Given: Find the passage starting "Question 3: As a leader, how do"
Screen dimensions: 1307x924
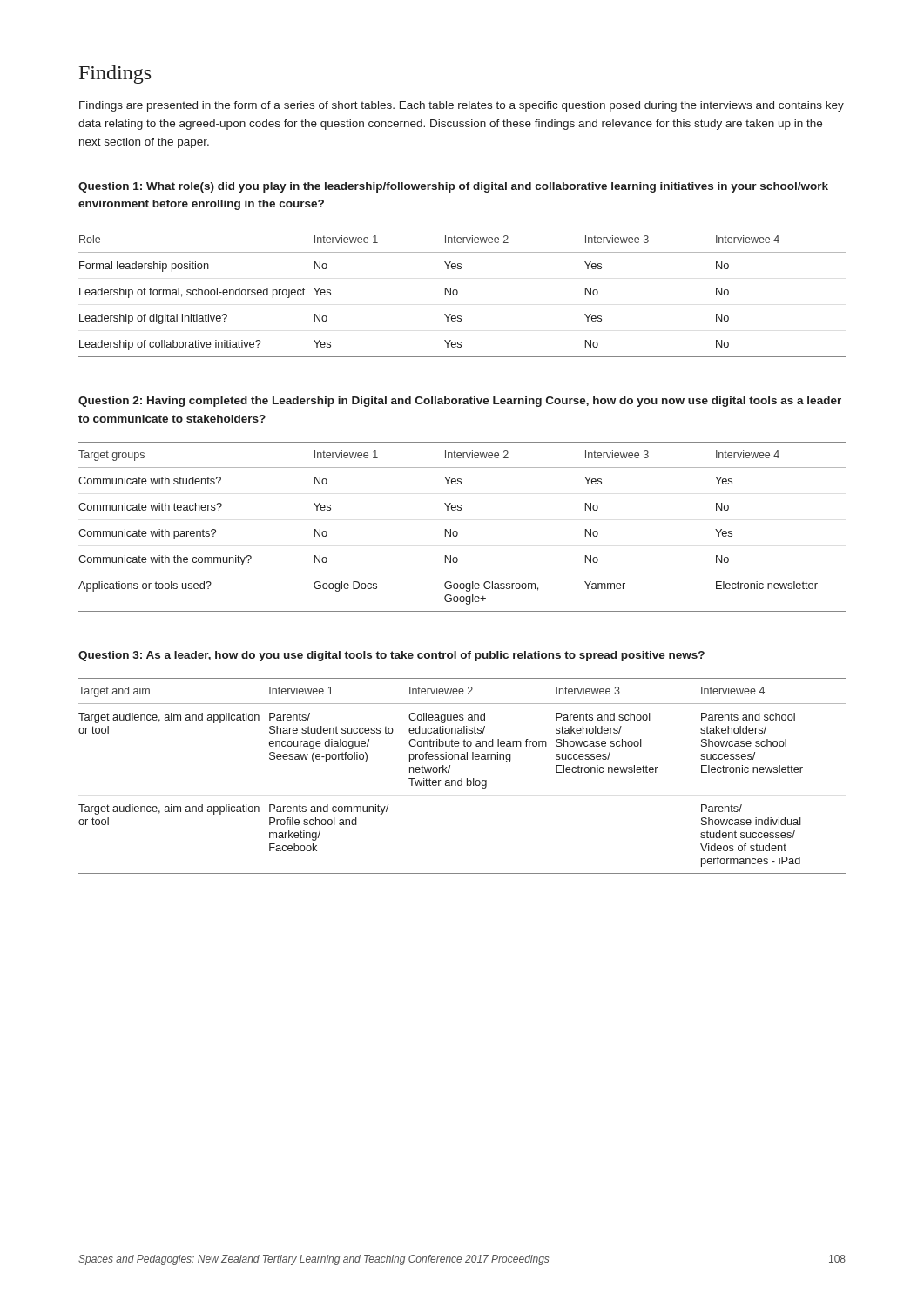Looking at the screenshot, I should pyautogui.click(x=392, y=655).
